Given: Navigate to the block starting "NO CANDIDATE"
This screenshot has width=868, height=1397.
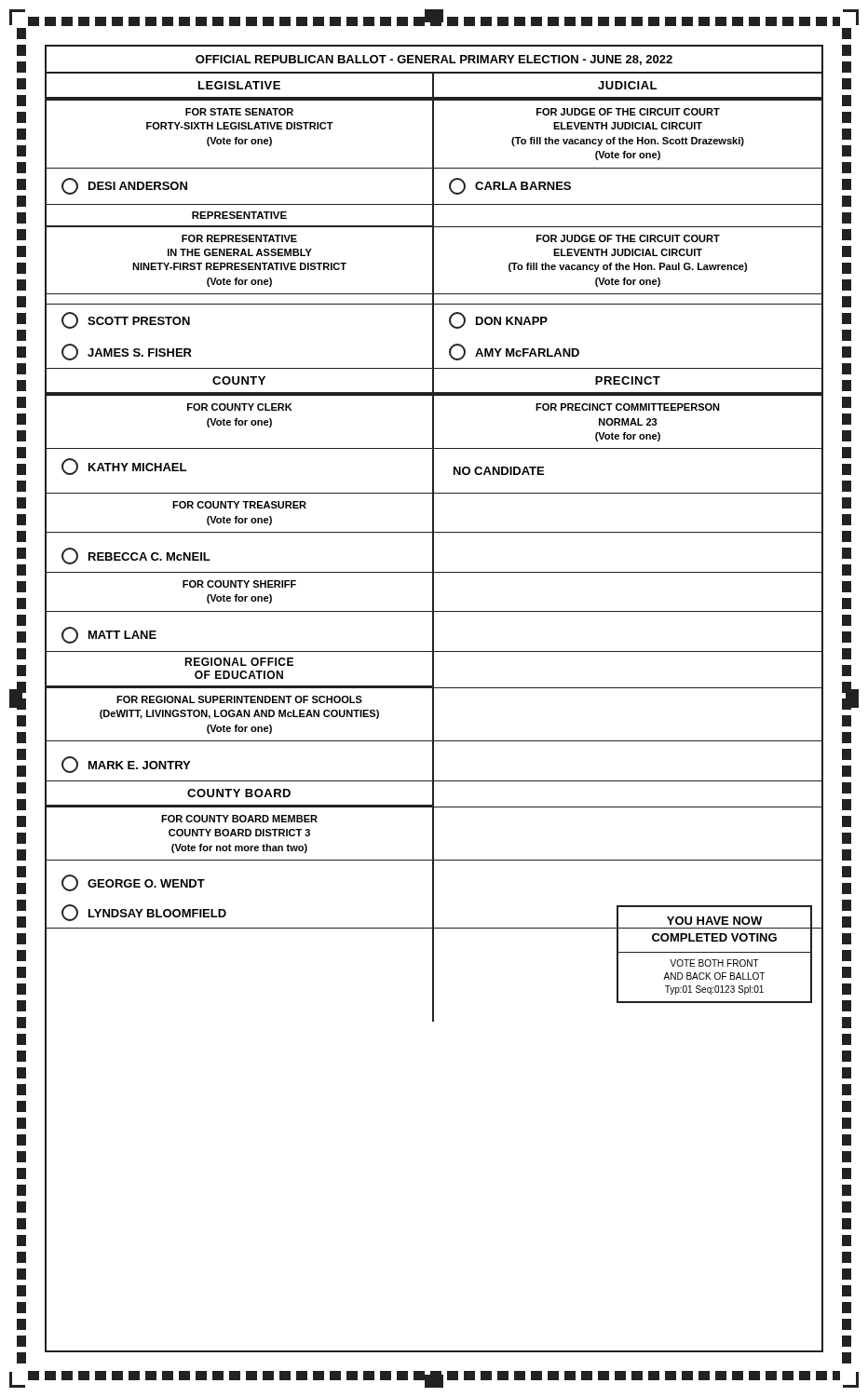Looking at the screenshot, I should pyautogui.click(x=499, y=471).
